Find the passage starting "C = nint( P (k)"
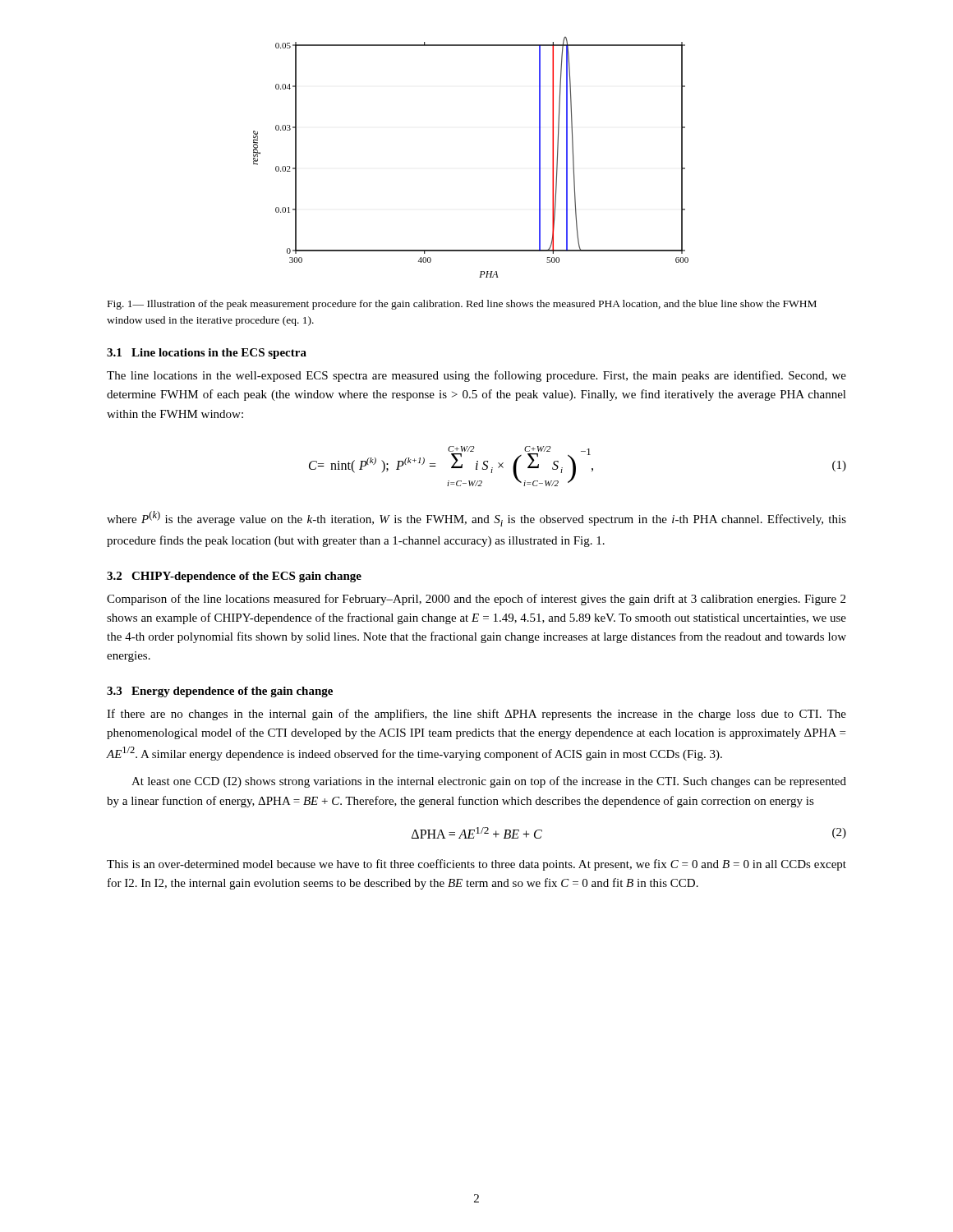The height and width of the screenshot is (1232, 953). pyautogui.click(x=555, y=466)
